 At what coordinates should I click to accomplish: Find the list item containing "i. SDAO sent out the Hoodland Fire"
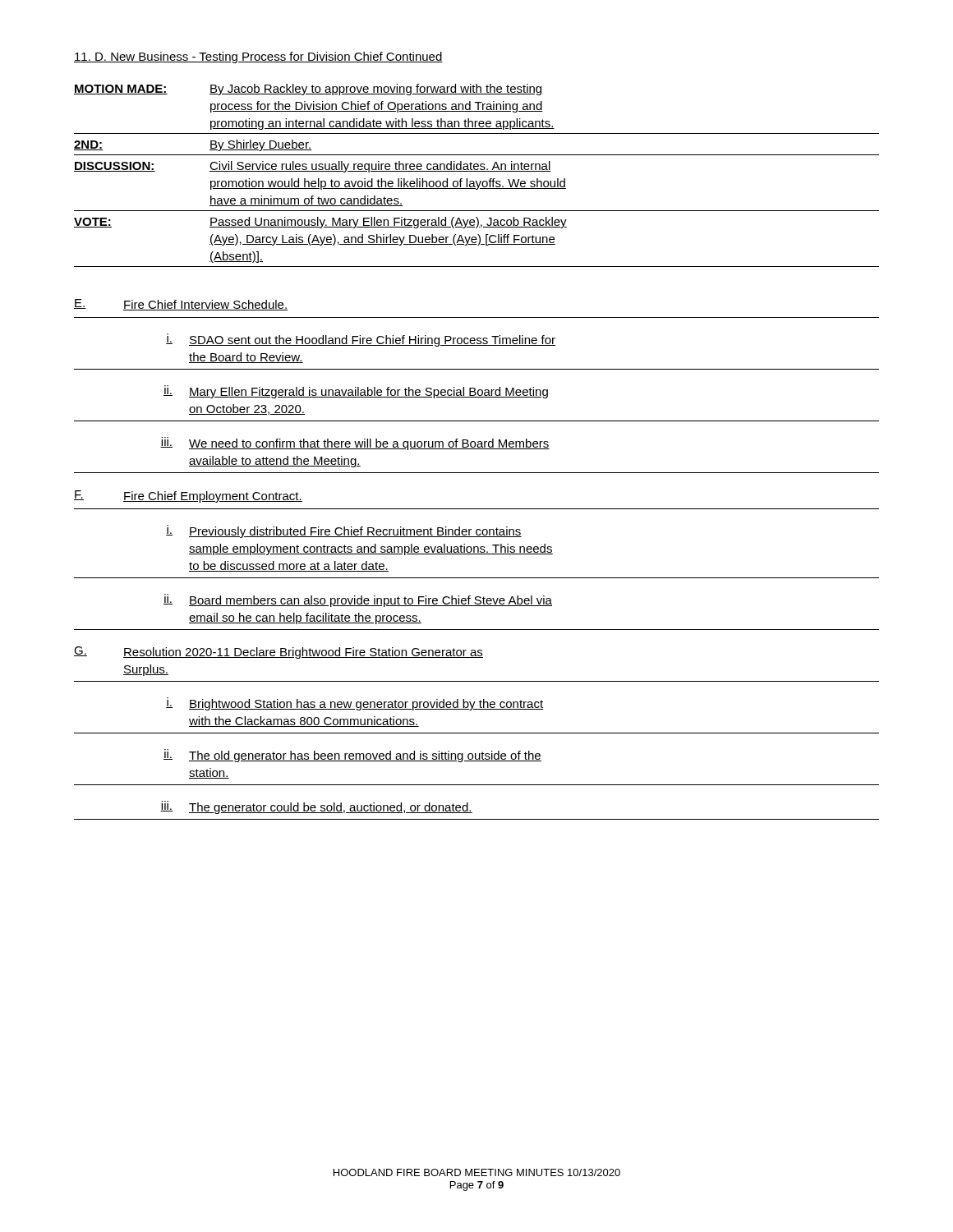point(476,348)
